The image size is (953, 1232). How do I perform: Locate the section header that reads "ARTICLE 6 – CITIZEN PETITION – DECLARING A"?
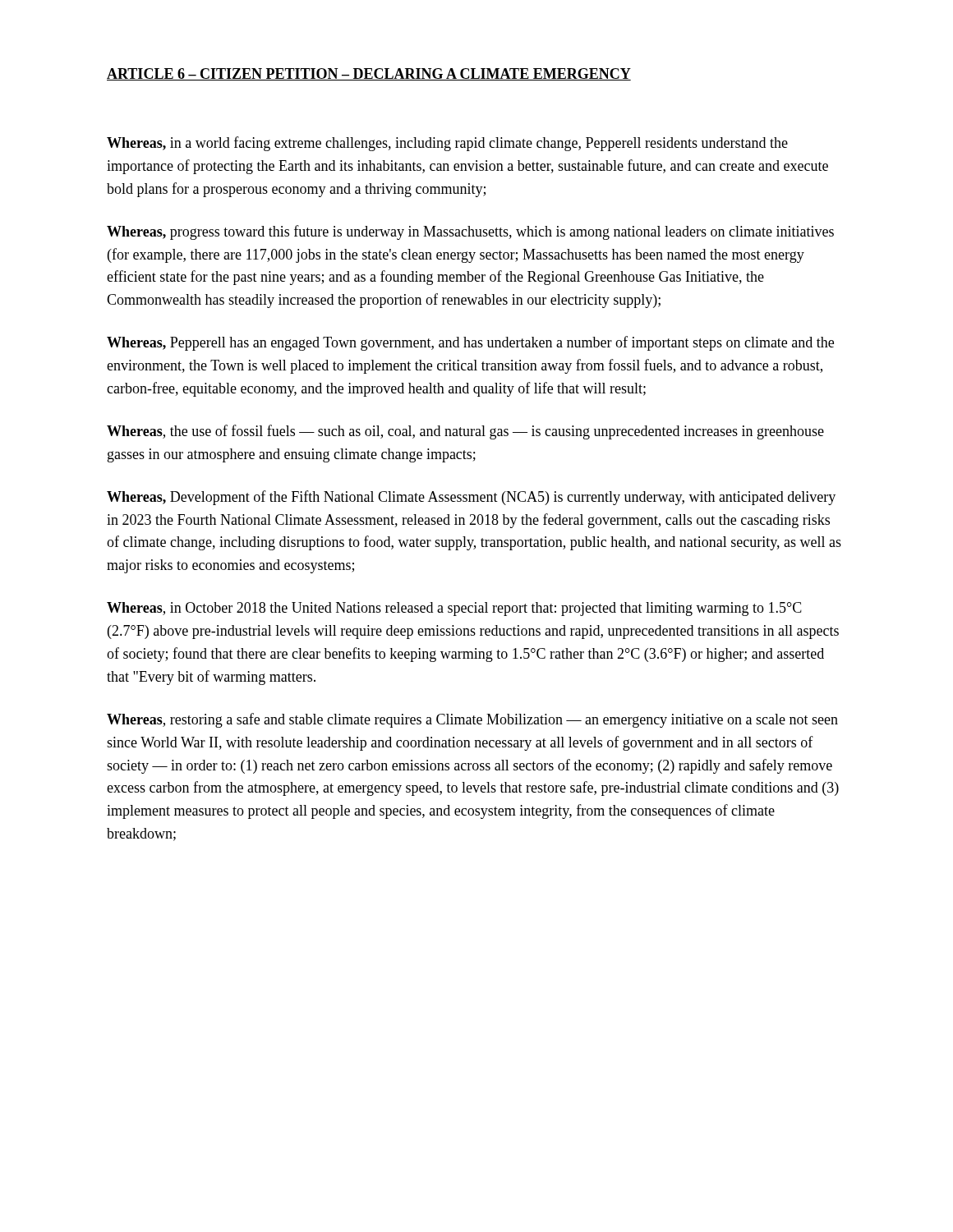point(369,74)
